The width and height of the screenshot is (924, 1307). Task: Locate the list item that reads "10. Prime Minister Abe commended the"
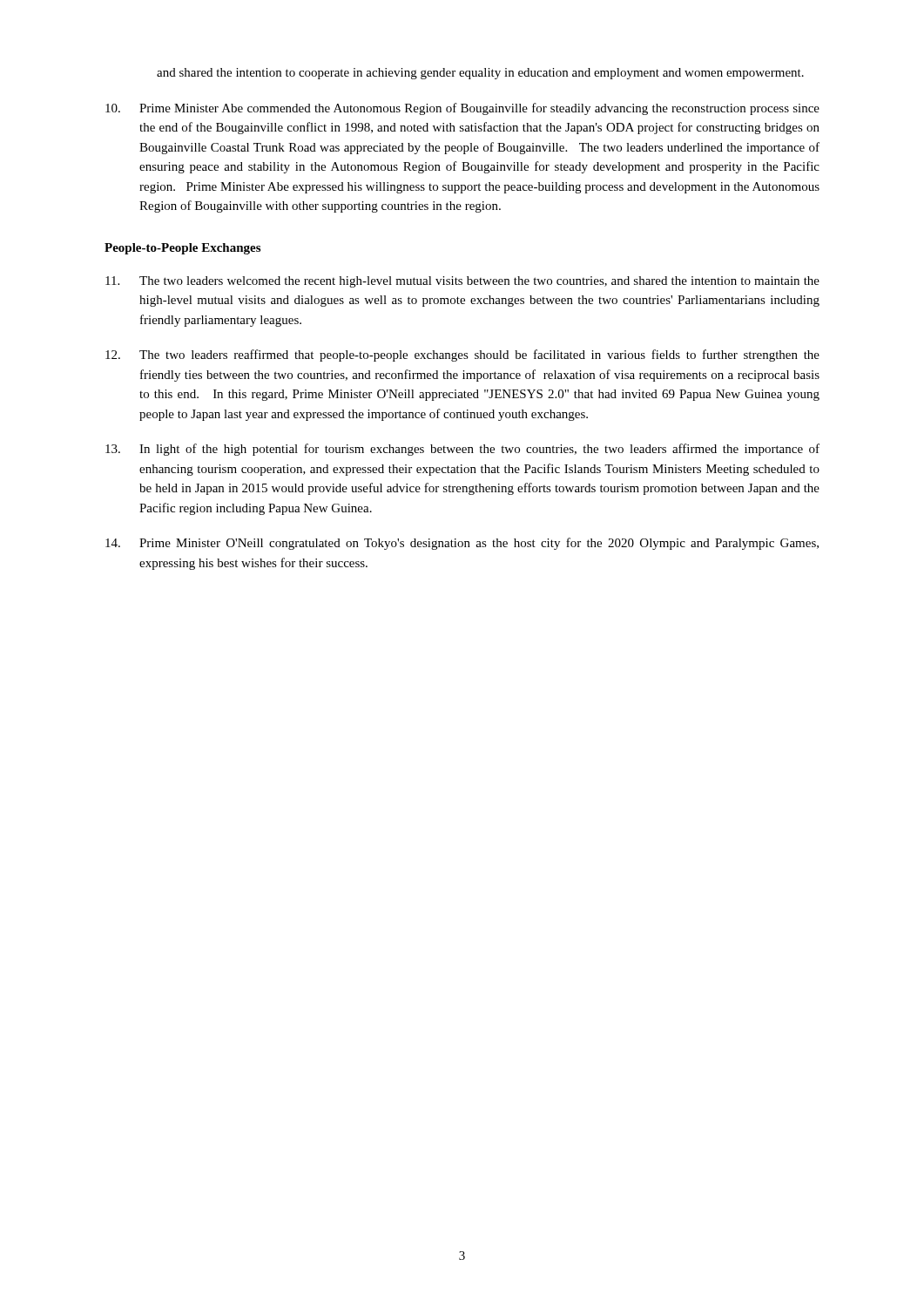coord(462,157)
